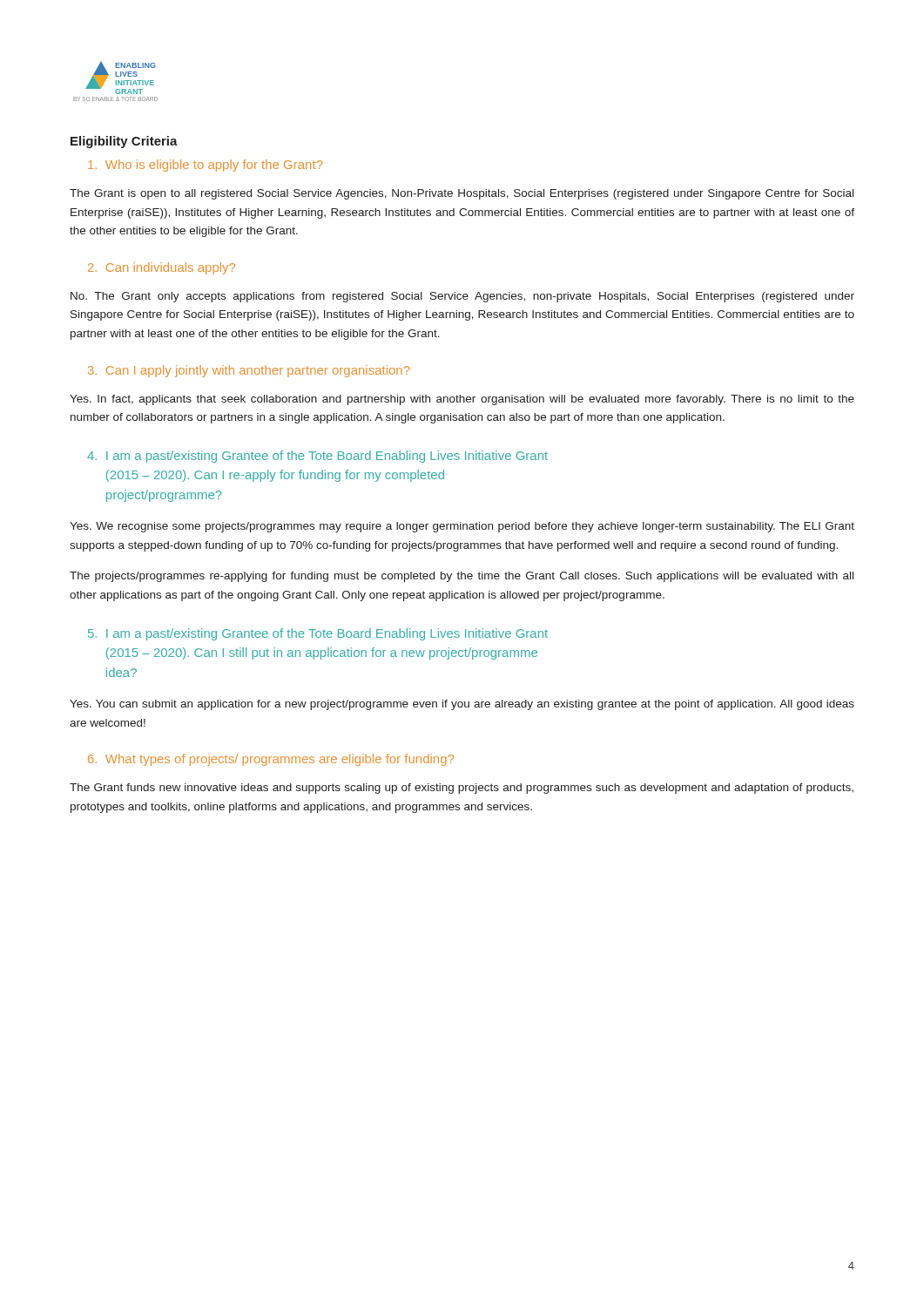Locate the block starting "Yes. We recognise some"
The width and height of the screenshot is (924, 1307).
pos(462,535)
